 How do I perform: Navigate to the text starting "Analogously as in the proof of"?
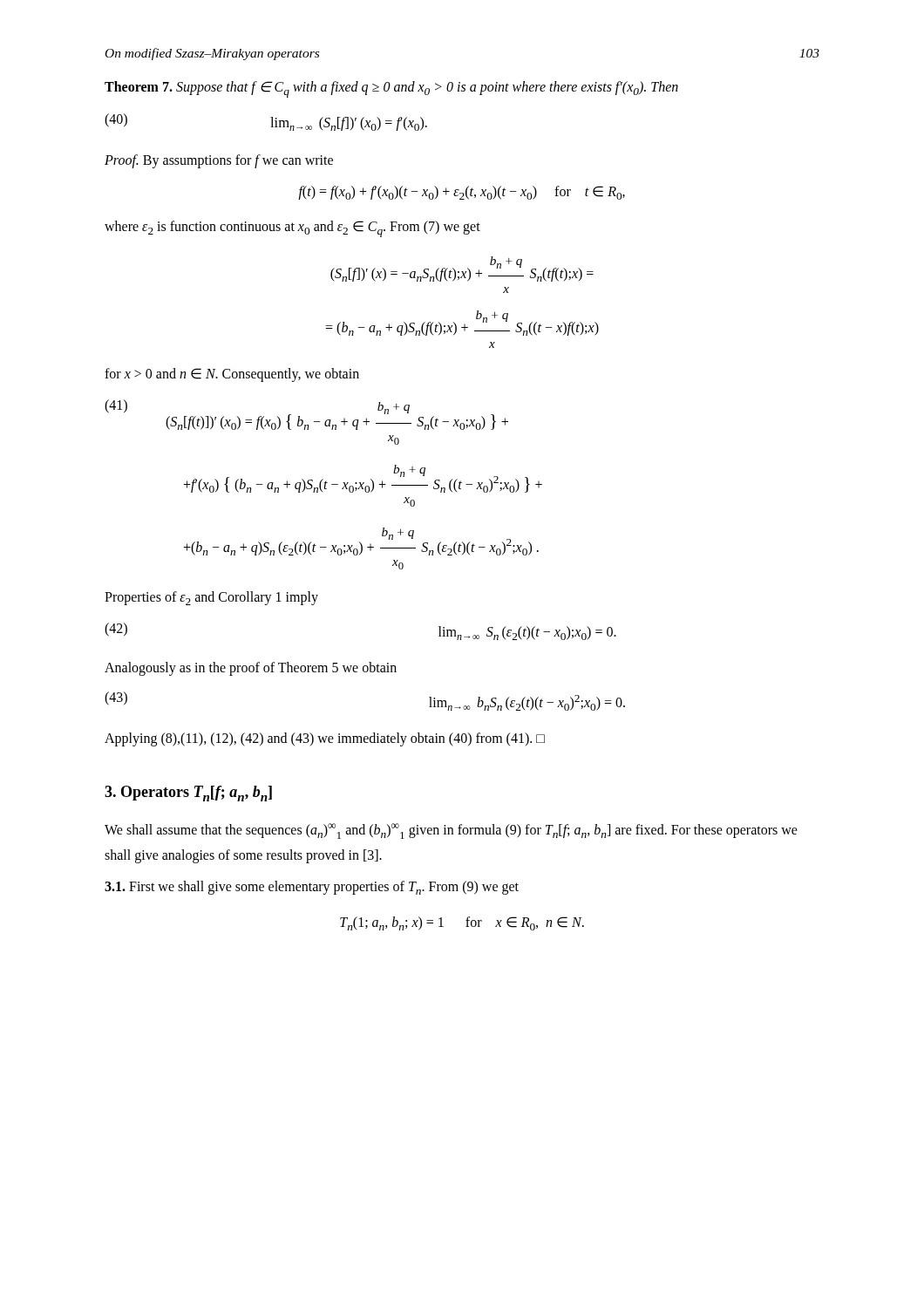point(251,668)
